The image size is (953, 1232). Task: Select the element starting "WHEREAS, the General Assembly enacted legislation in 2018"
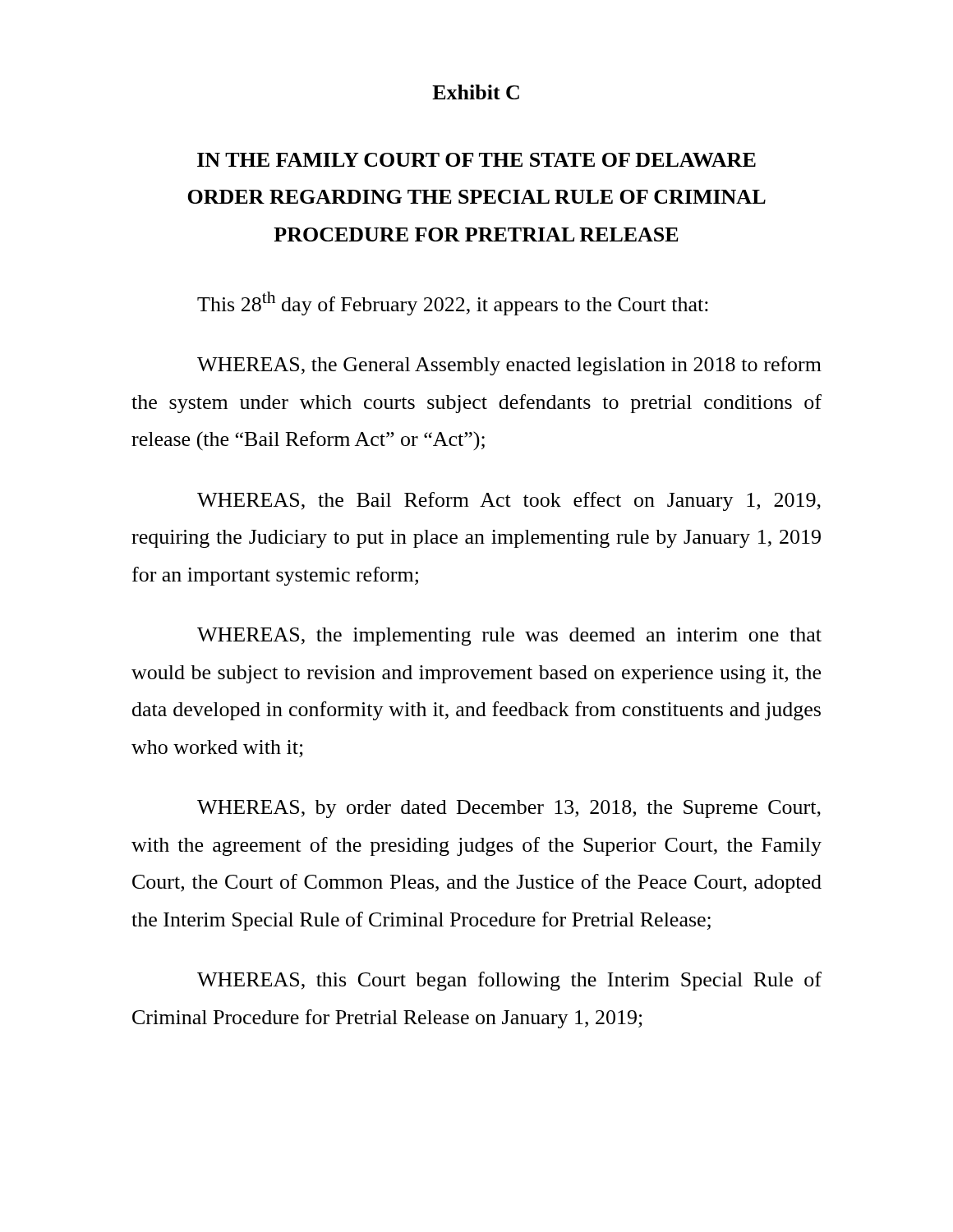(x=476, y=402)
